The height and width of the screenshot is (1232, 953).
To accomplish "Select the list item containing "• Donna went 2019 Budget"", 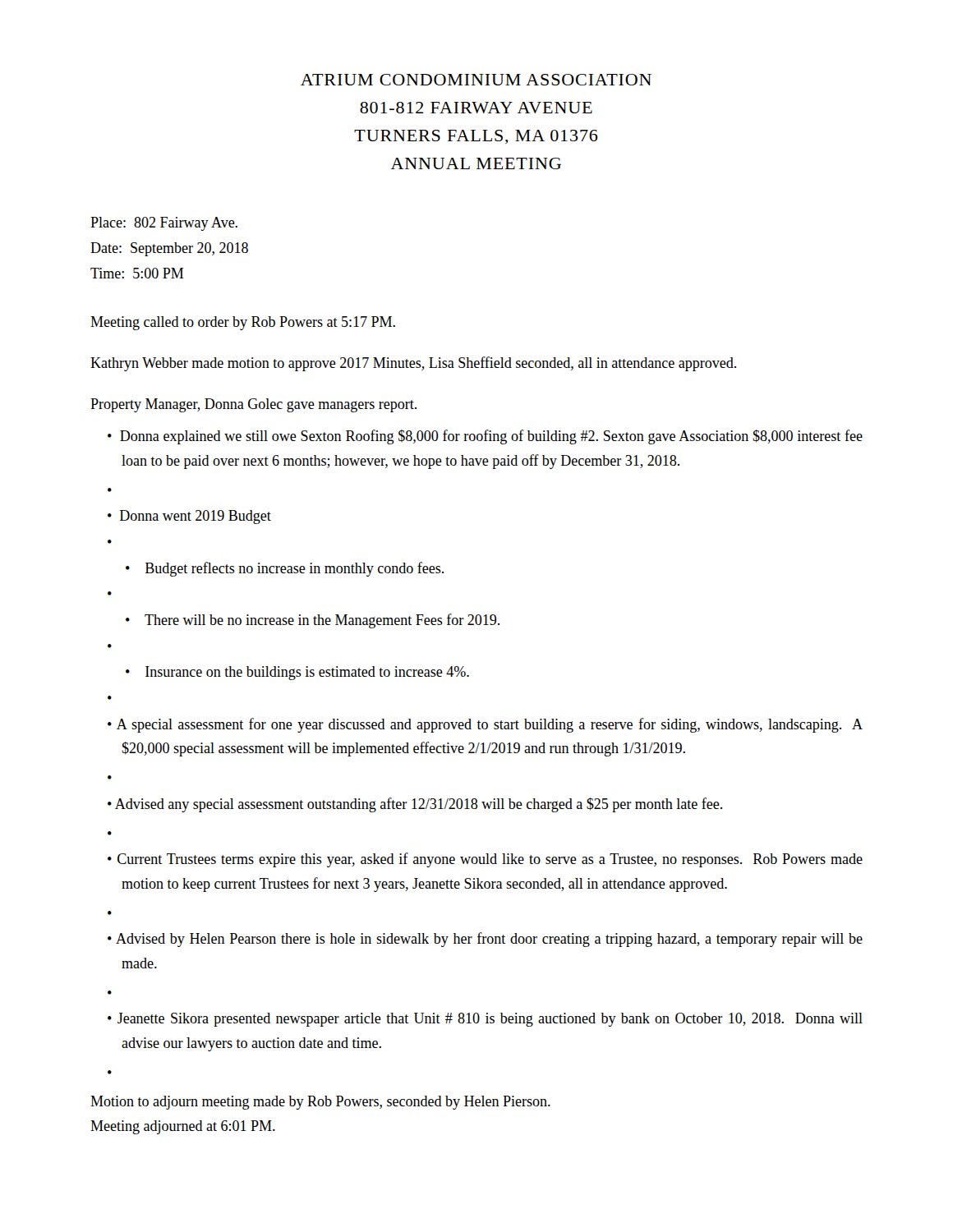I will click(x=189, y=516).
